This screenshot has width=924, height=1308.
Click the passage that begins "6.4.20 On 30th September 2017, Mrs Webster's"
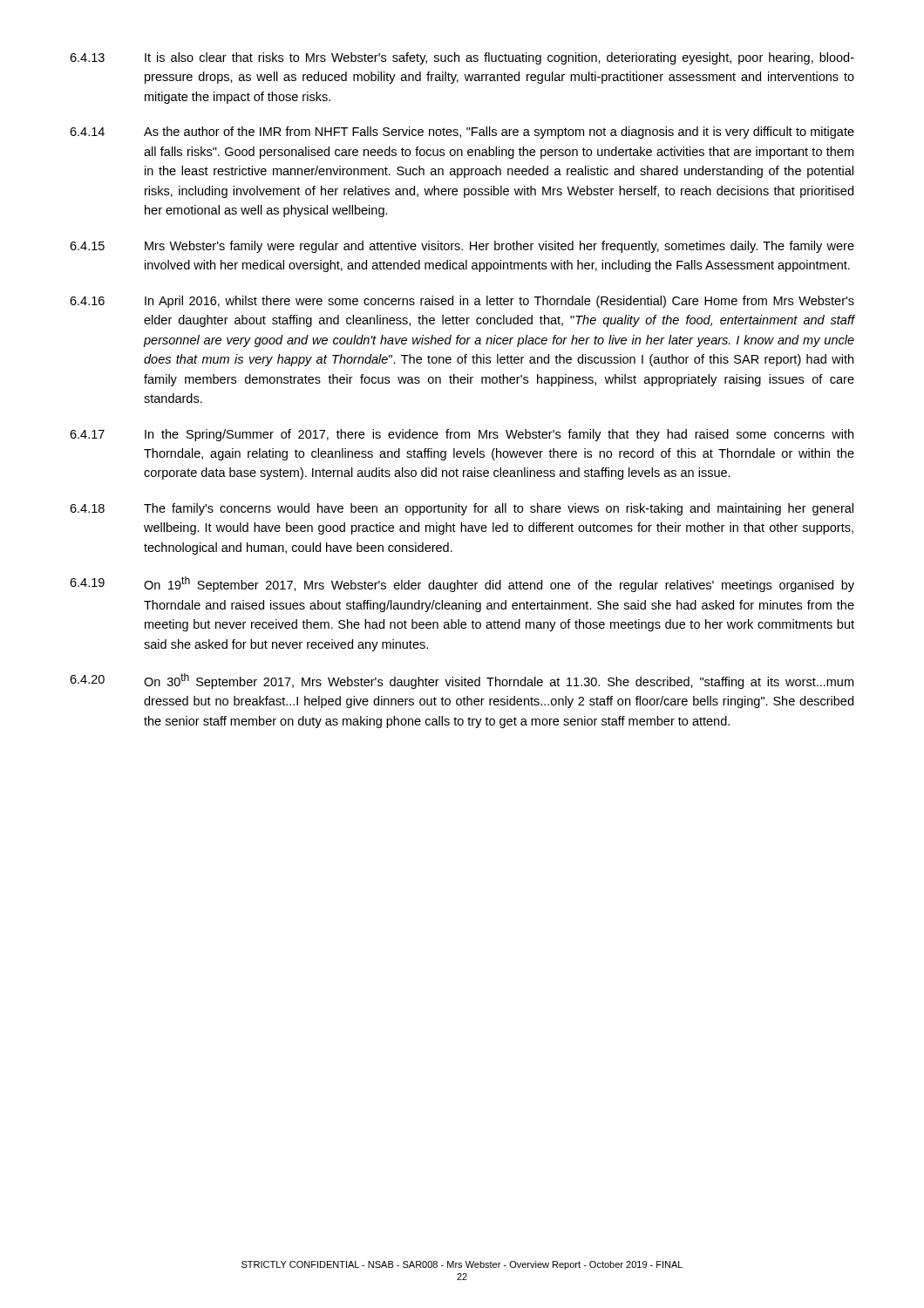tap(462, 700)
